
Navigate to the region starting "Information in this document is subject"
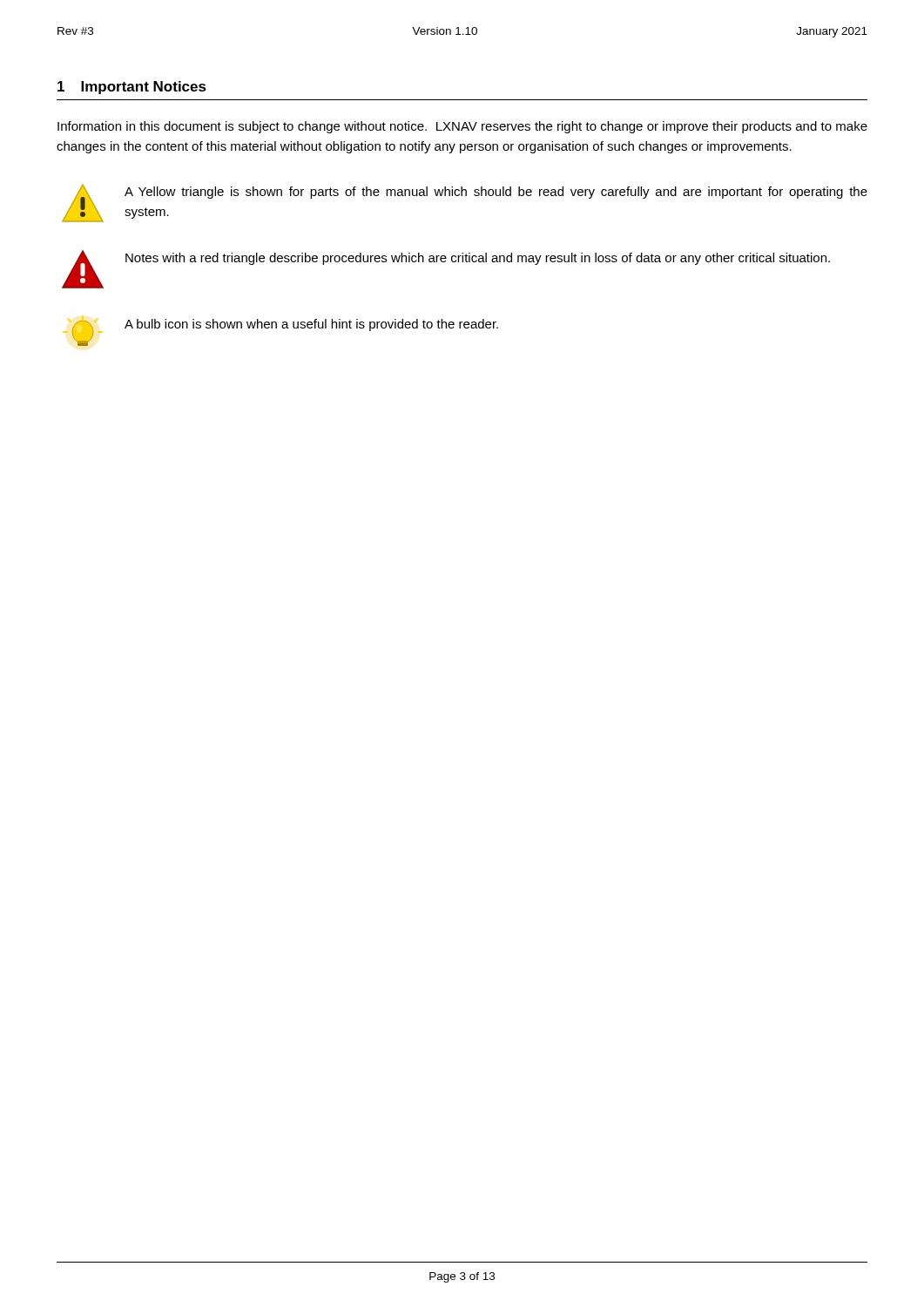pos(462,136)
